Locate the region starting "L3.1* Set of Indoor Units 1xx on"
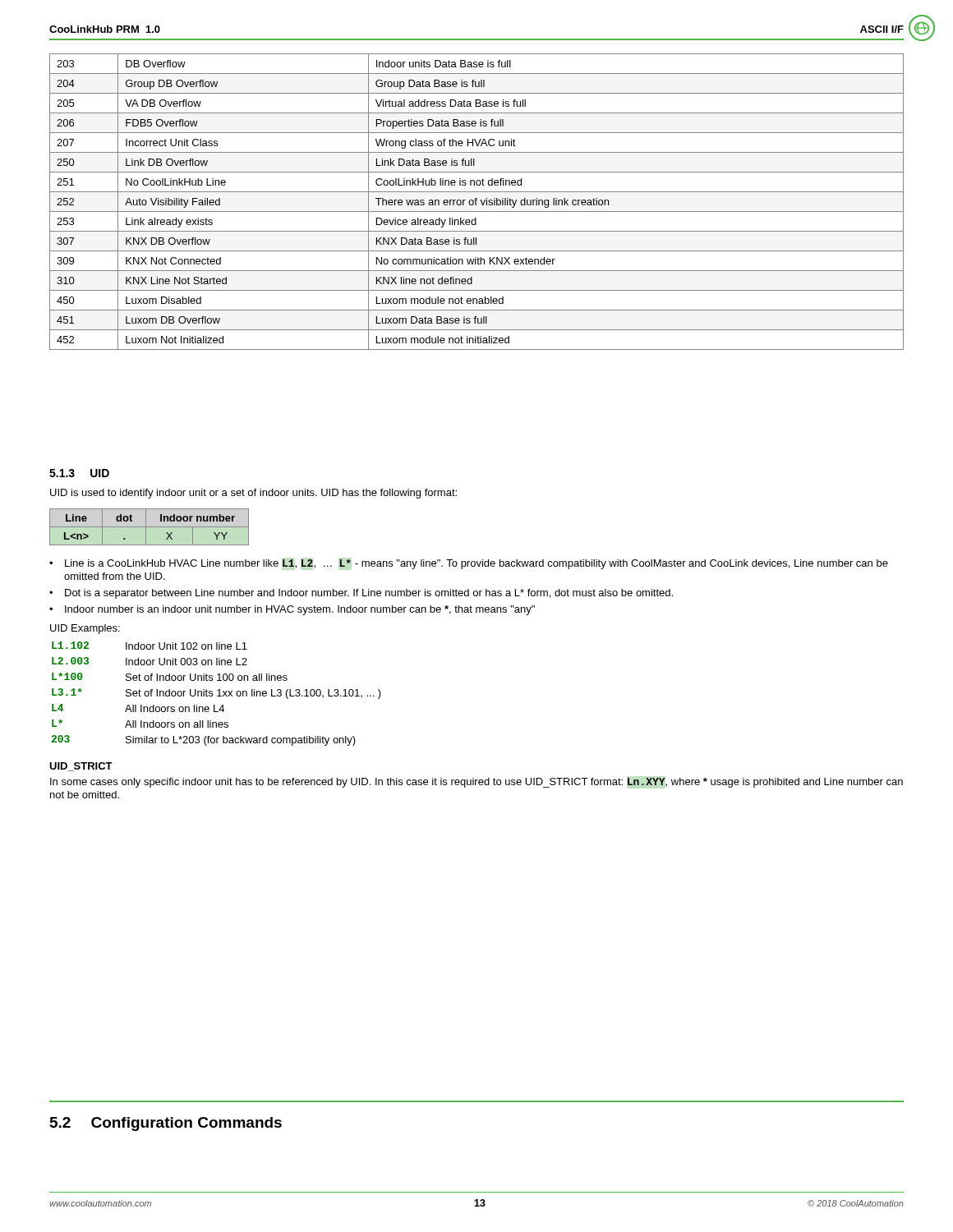The height and width of the screenshot is (1232, 953). tap(216, 693)
